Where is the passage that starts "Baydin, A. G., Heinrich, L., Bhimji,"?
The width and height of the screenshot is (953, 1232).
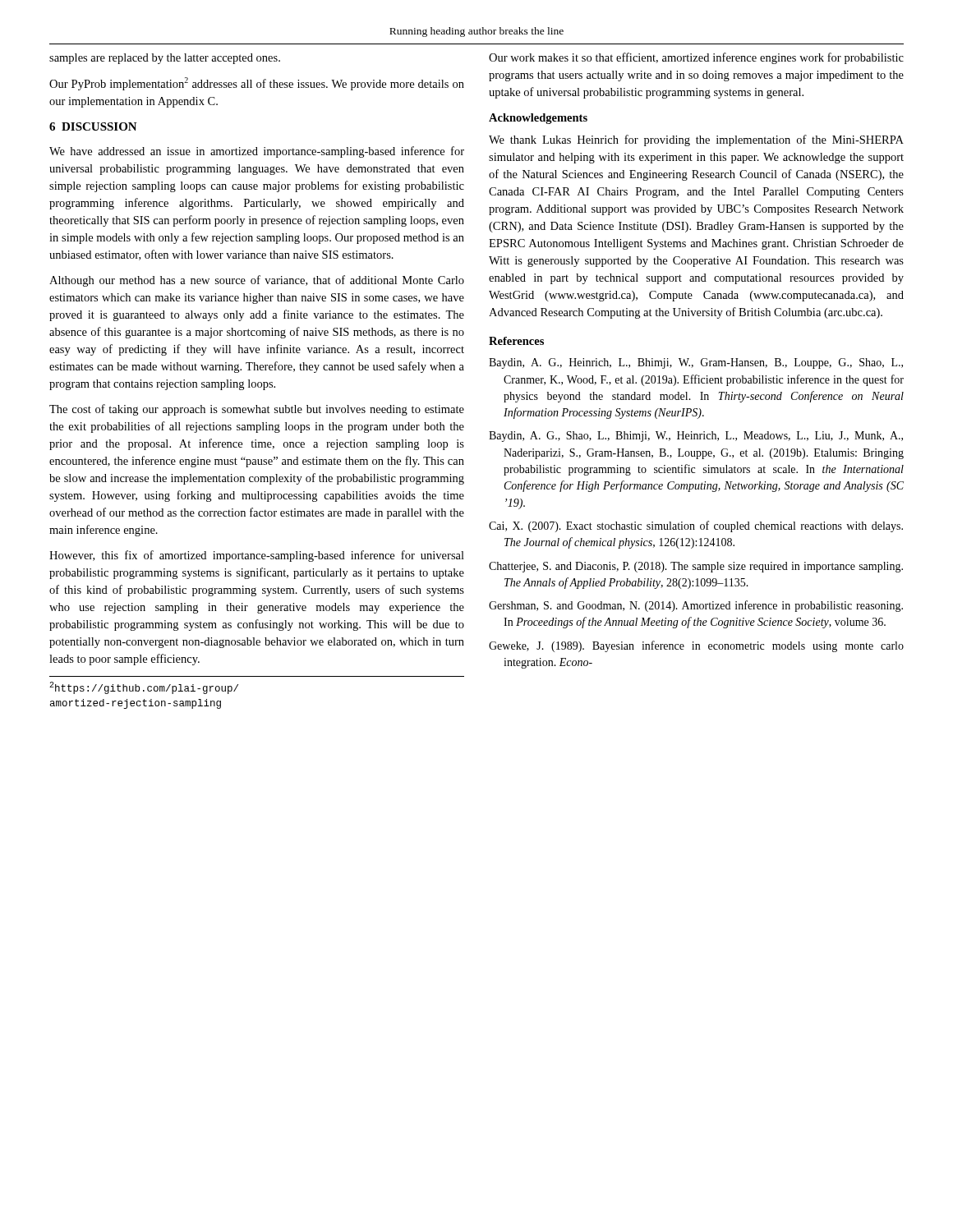(696, 388)
